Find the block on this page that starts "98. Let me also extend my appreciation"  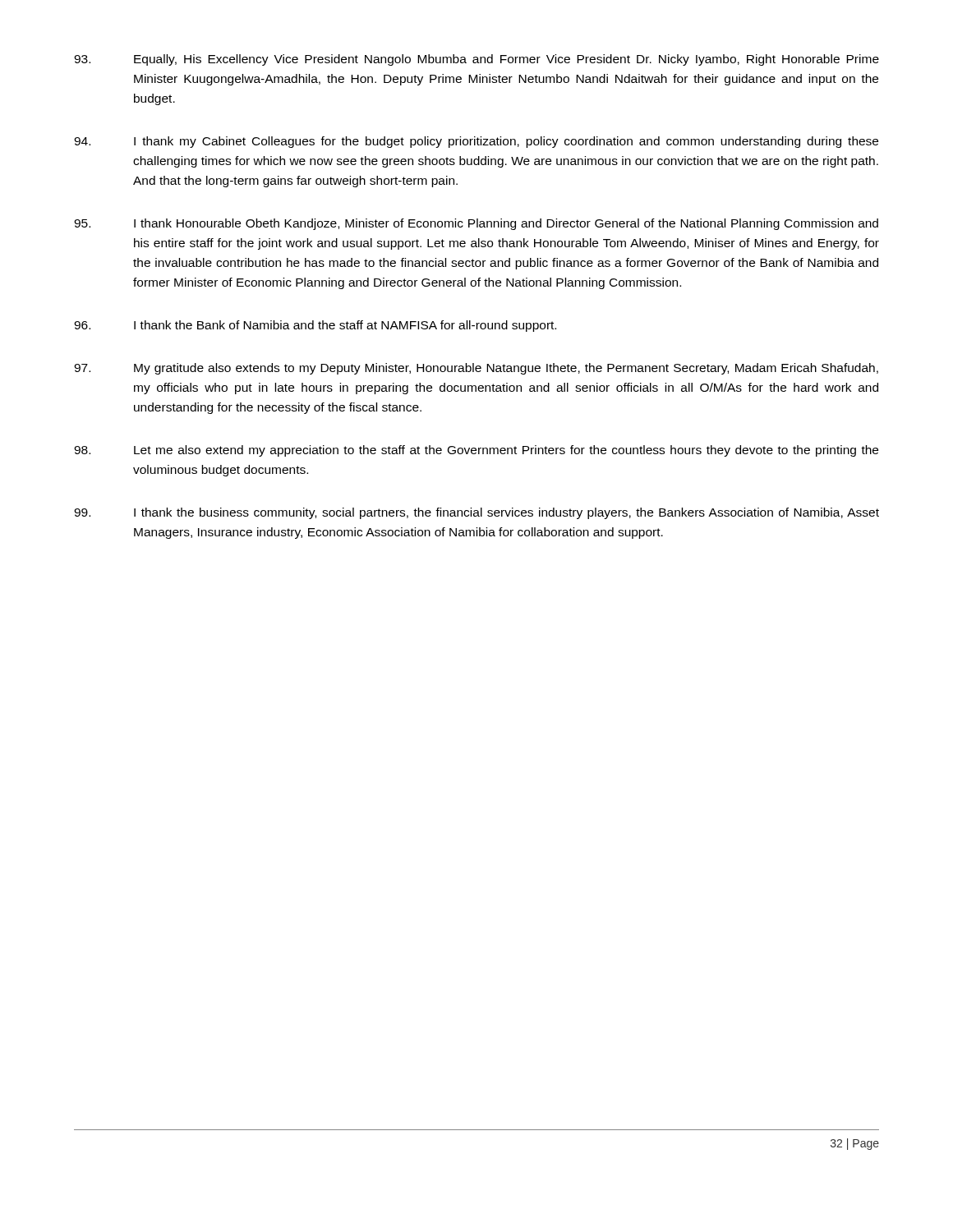tap(476, 460)
